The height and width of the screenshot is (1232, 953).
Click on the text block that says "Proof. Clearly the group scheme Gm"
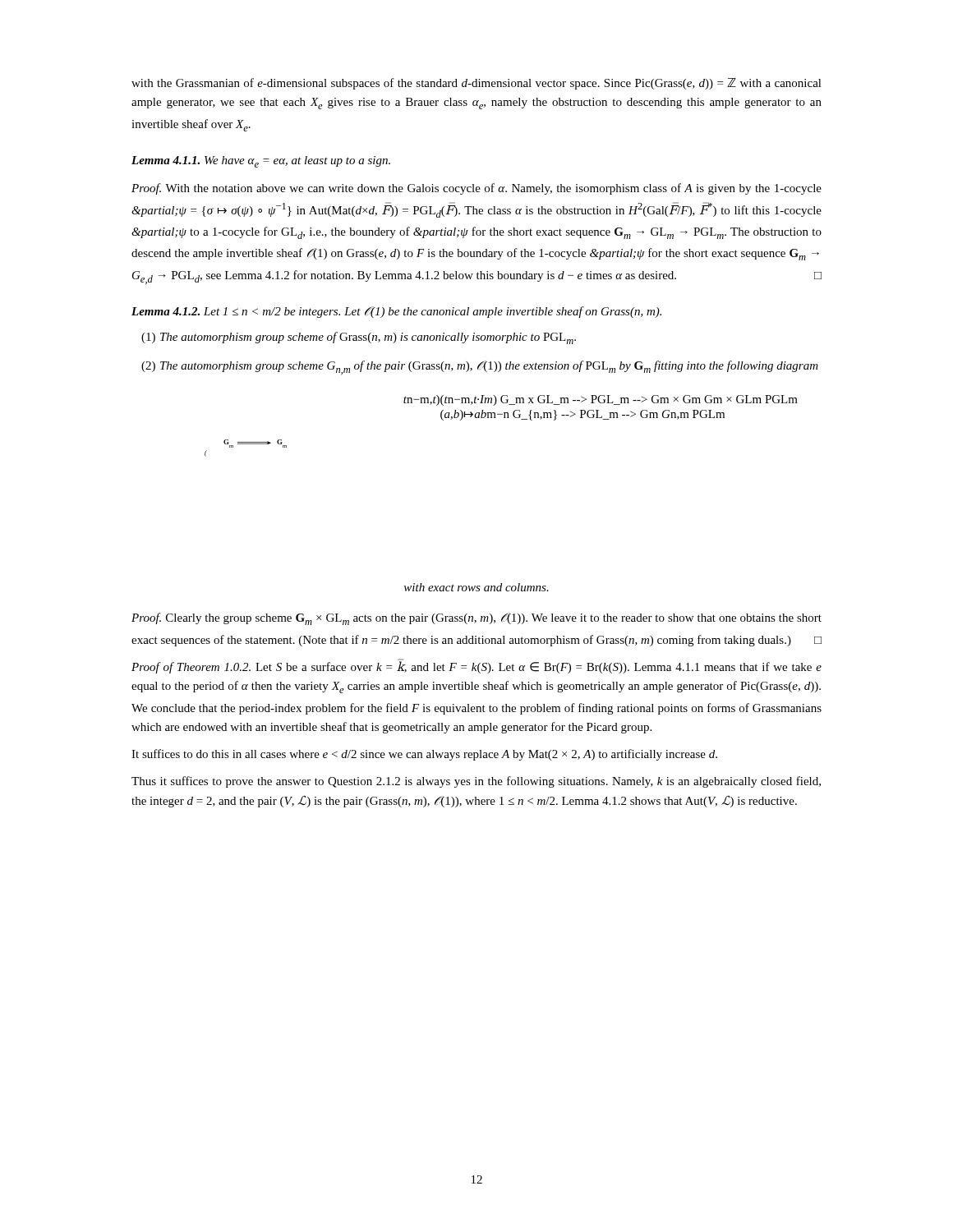click(x=476, y=629)
